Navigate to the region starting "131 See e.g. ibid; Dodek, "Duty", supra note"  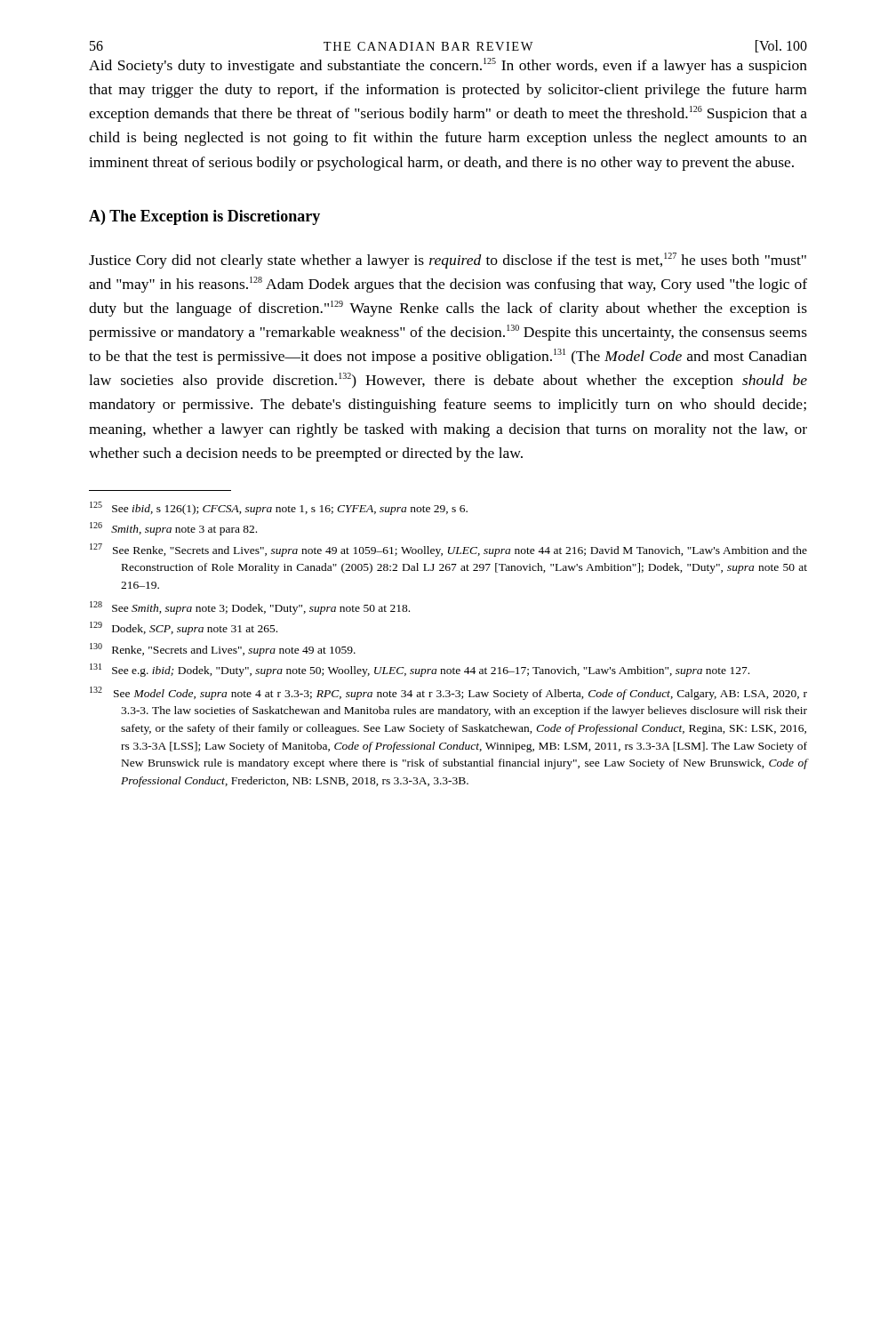click(x=420, y=669)
